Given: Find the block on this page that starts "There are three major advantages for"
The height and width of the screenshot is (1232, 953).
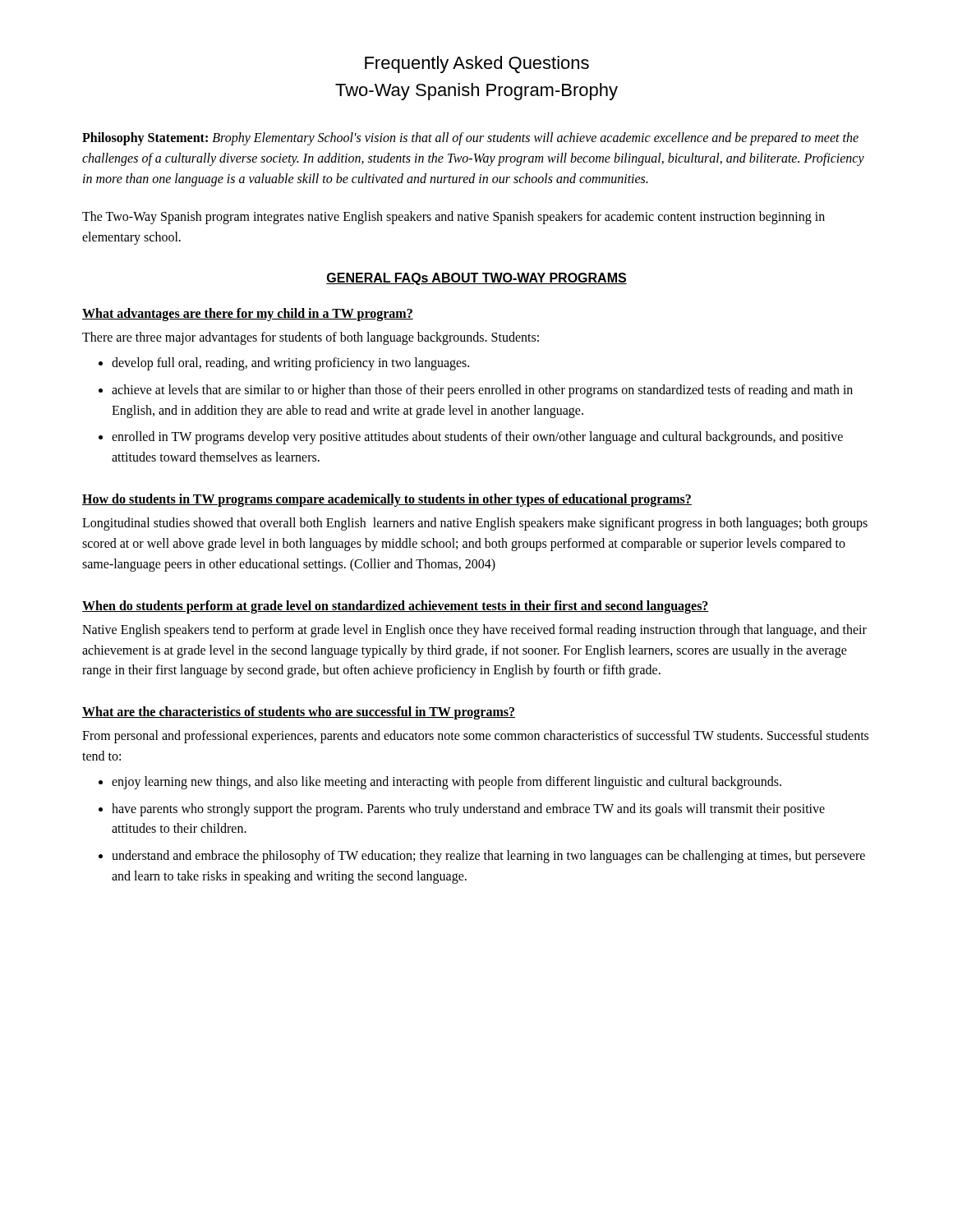Looking at the screenshot, I should coord(311,337).
